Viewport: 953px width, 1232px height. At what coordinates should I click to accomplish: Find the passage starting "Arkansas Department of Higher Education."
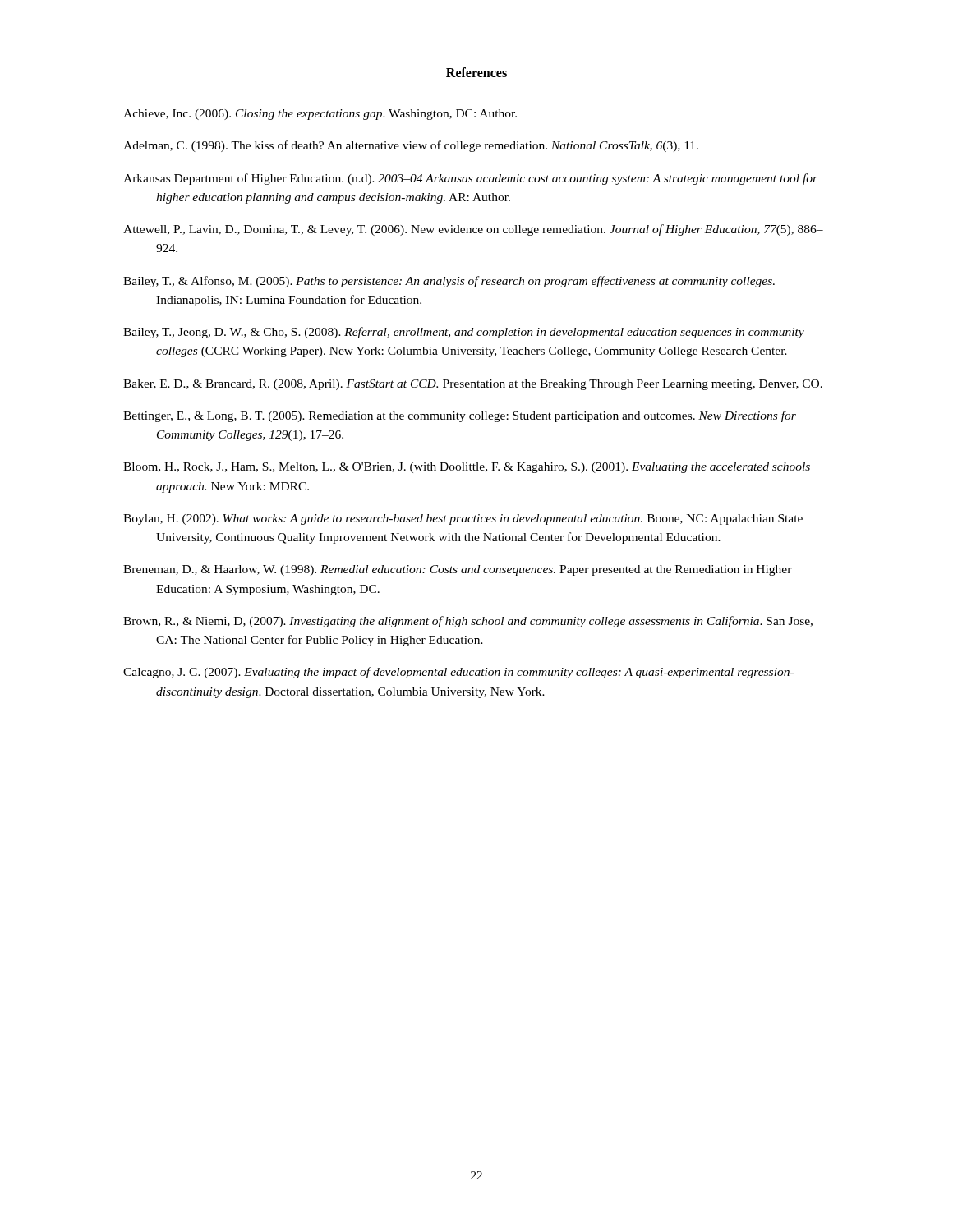[x=476, y=187]
